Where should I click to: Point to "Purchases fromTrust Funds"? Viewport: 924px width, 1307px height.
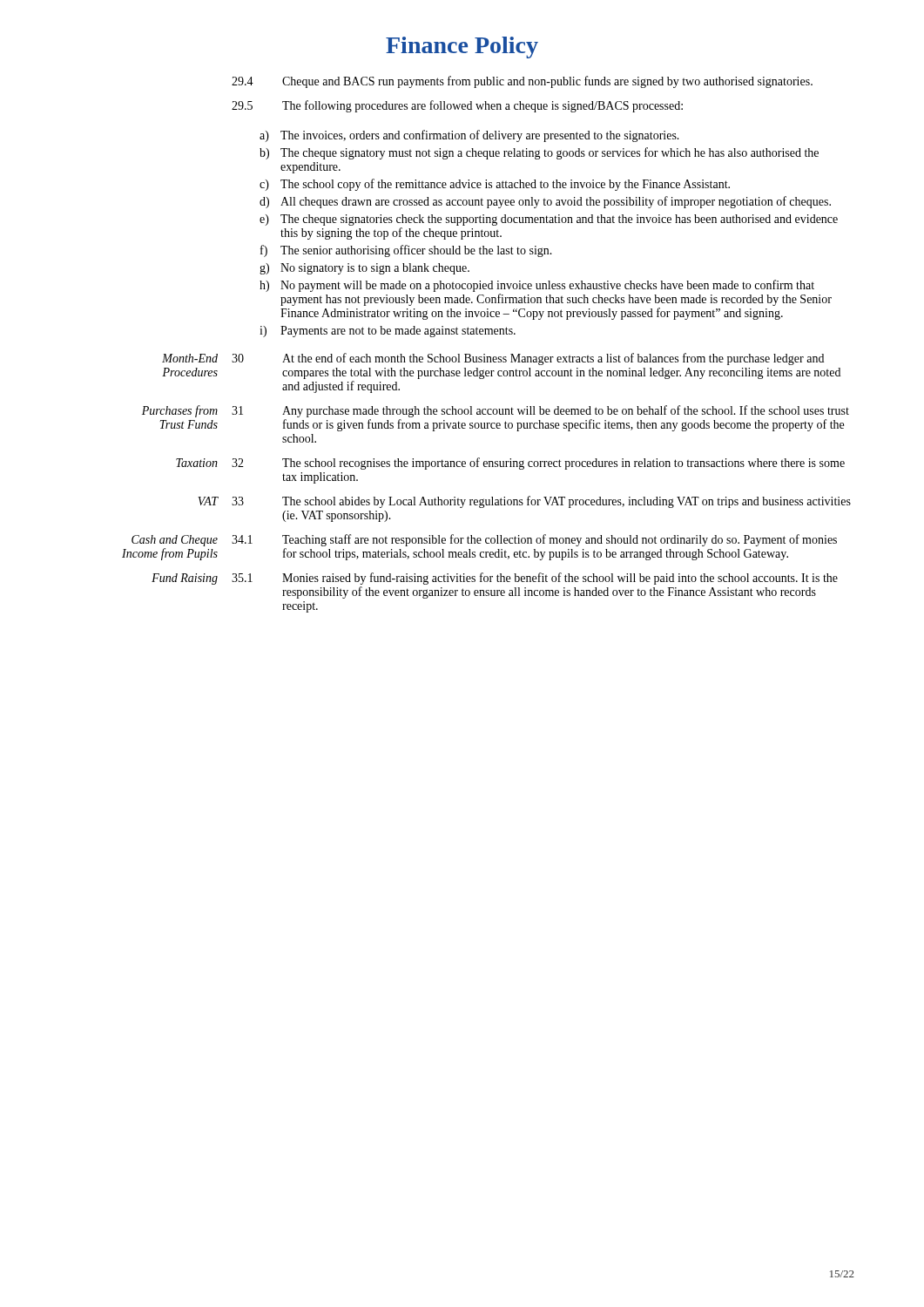pos(180,418)
